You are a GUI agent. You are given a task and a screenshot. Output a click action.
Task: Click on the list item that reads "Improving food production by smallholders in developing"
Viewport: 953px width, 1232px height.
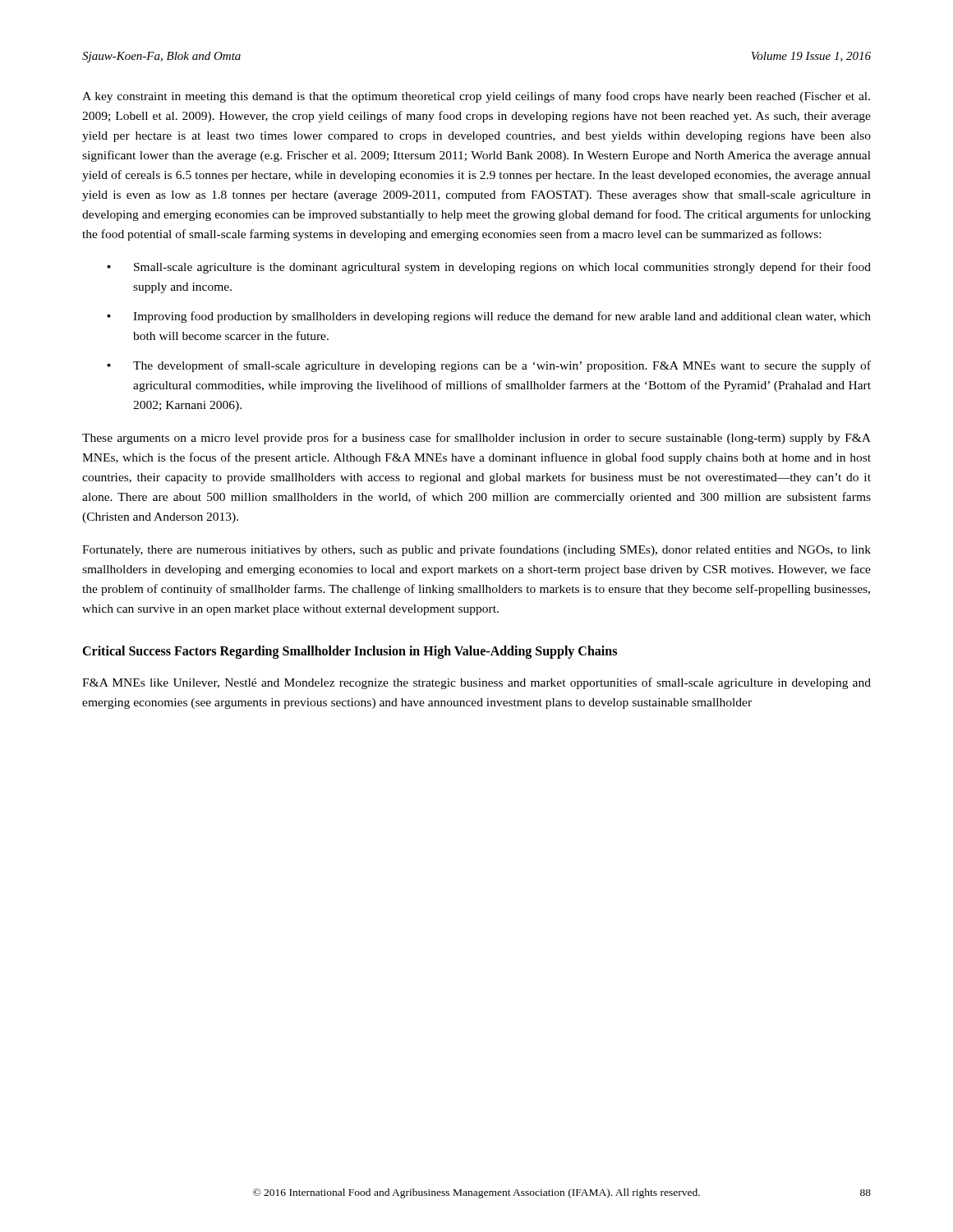pyautogui.click(x=502, y=326)
